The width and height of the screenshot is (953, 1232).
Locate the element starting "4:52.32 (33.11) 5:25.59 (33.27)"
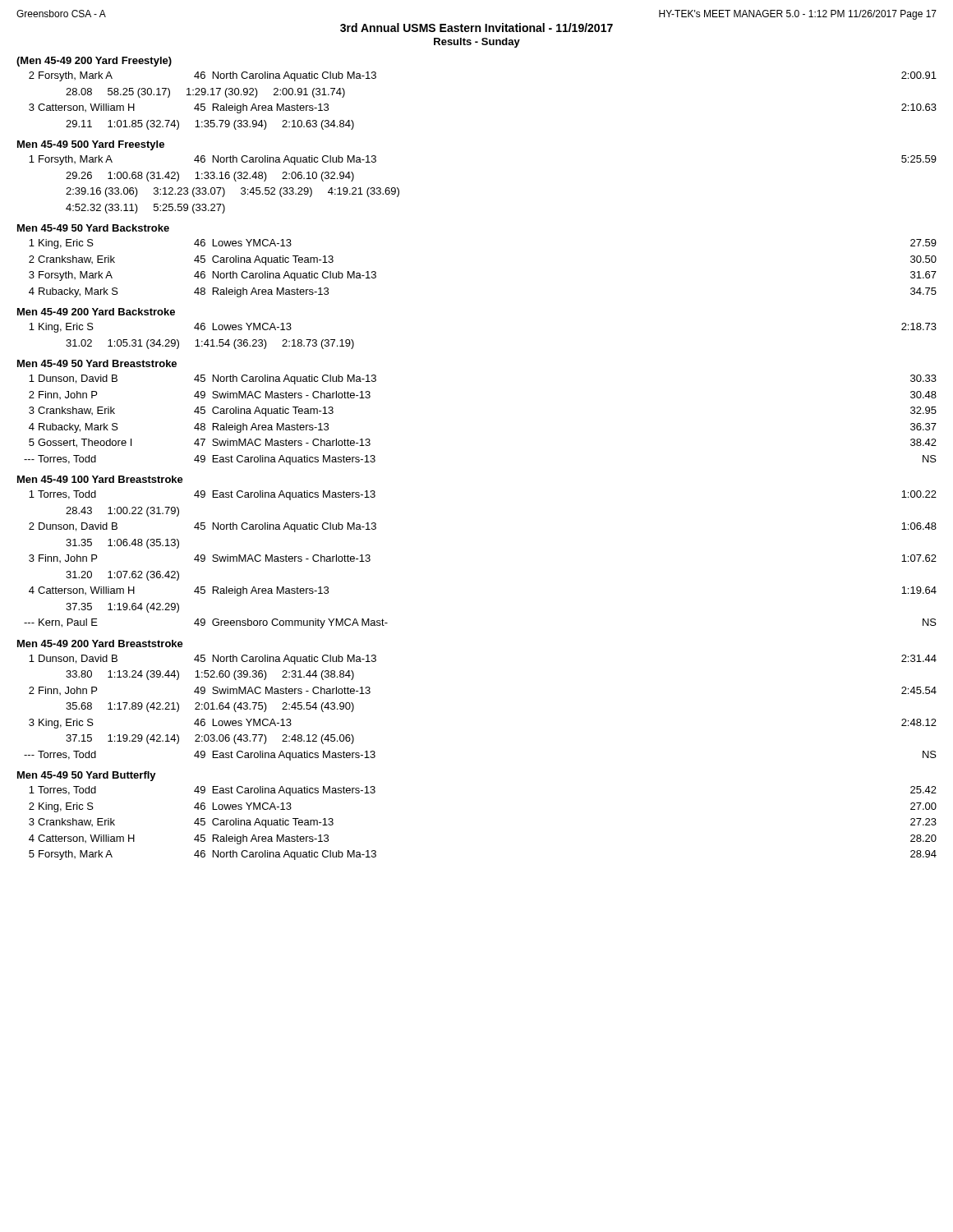coord(146,207)
